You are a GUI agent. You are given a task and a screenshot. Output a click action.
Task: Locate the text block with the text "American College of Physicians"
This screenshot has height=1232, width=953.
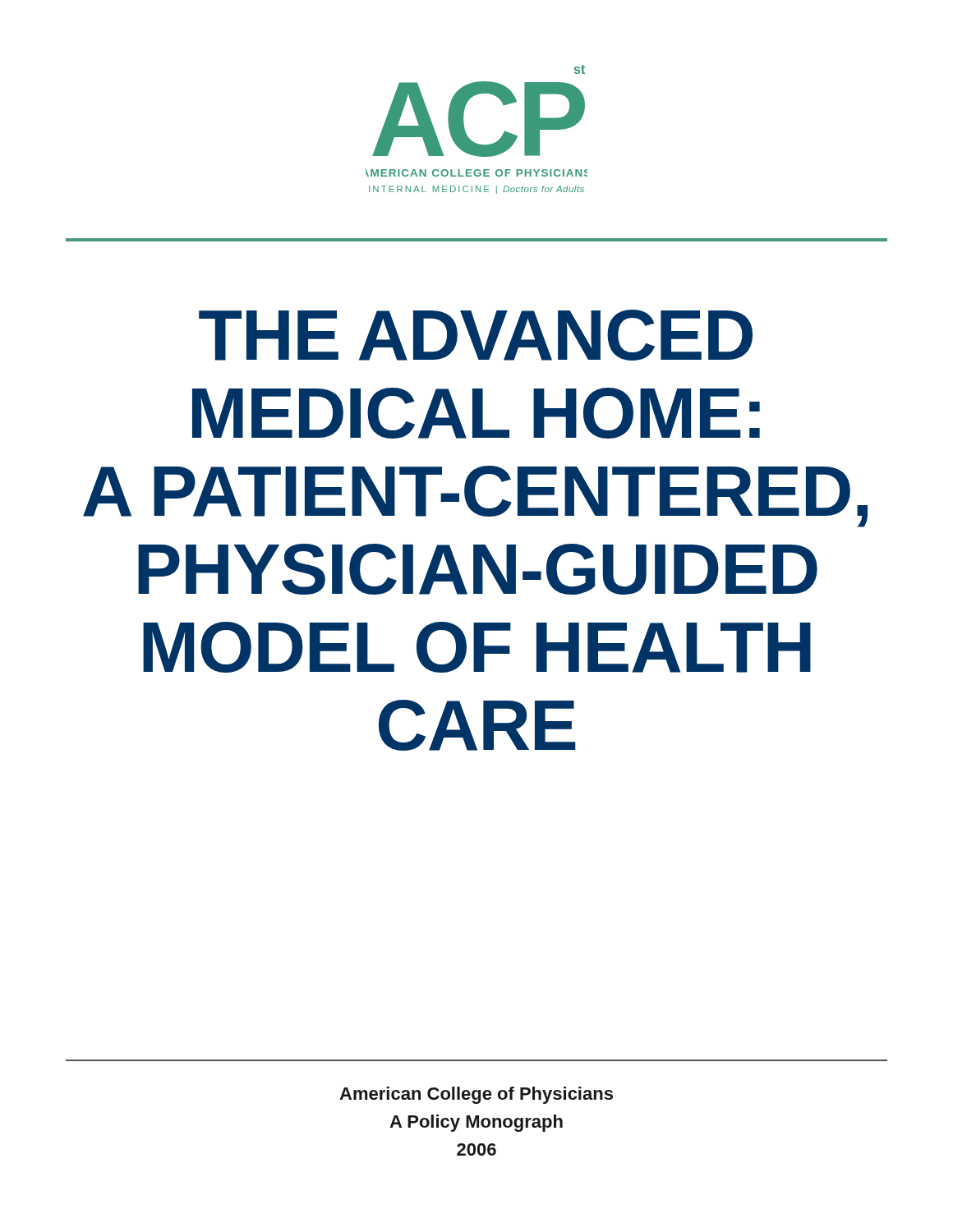(x=476, y=1122)
